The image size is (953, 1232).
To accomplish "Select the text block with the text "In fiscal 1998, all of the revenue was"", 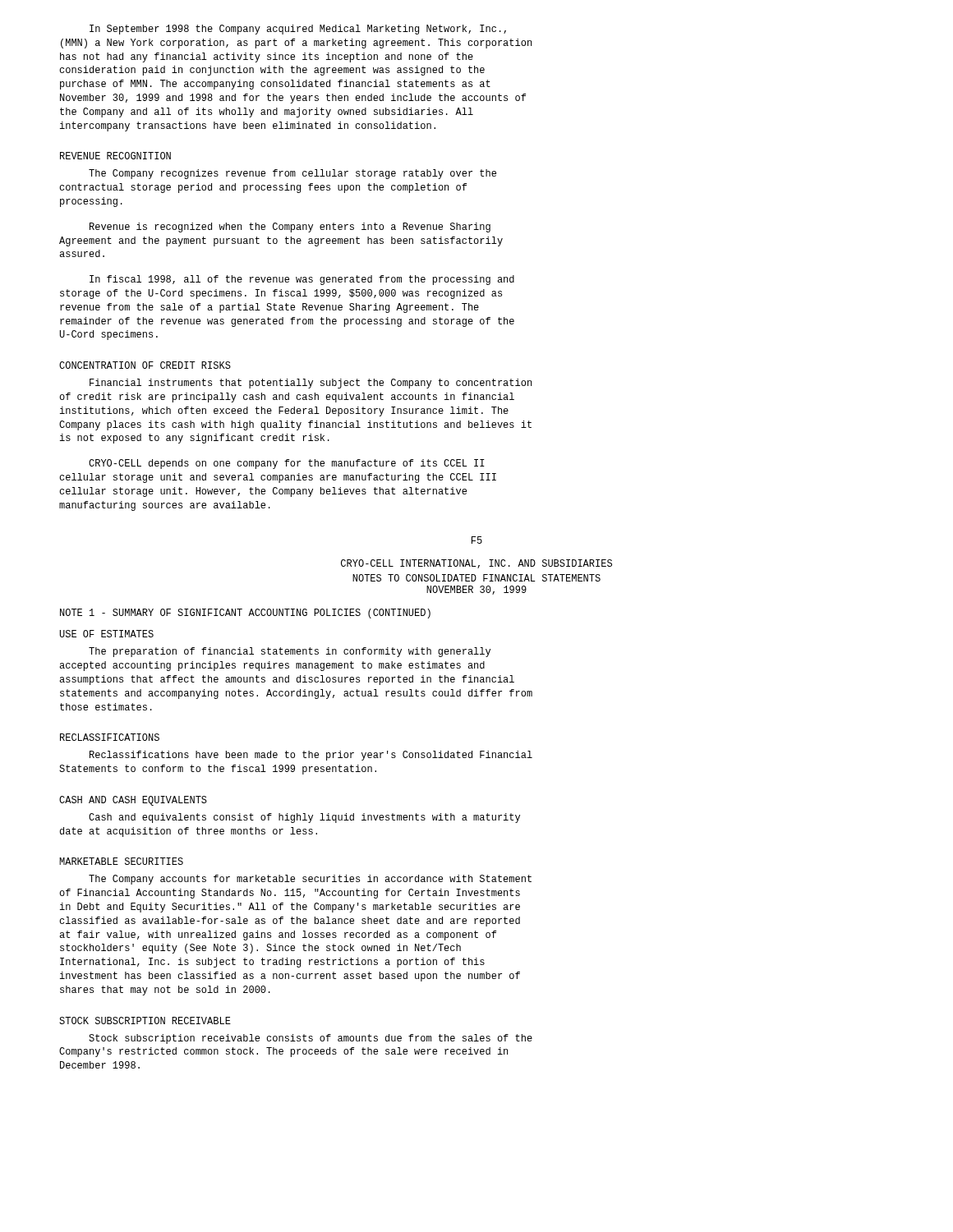I will click(476, 308).
